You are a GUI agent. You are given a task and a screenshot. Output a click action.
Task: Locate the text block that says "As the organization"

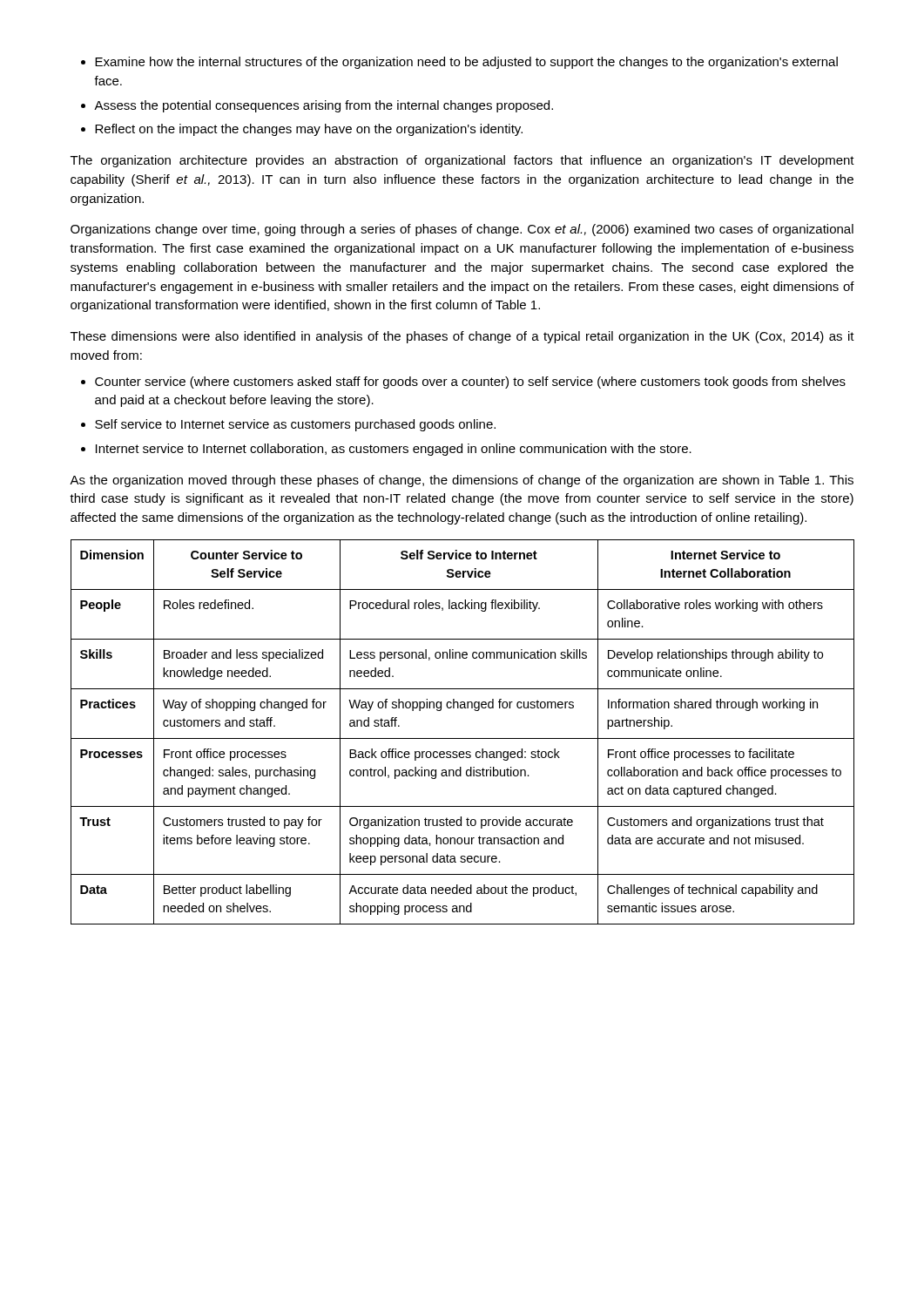pos(462,499)
